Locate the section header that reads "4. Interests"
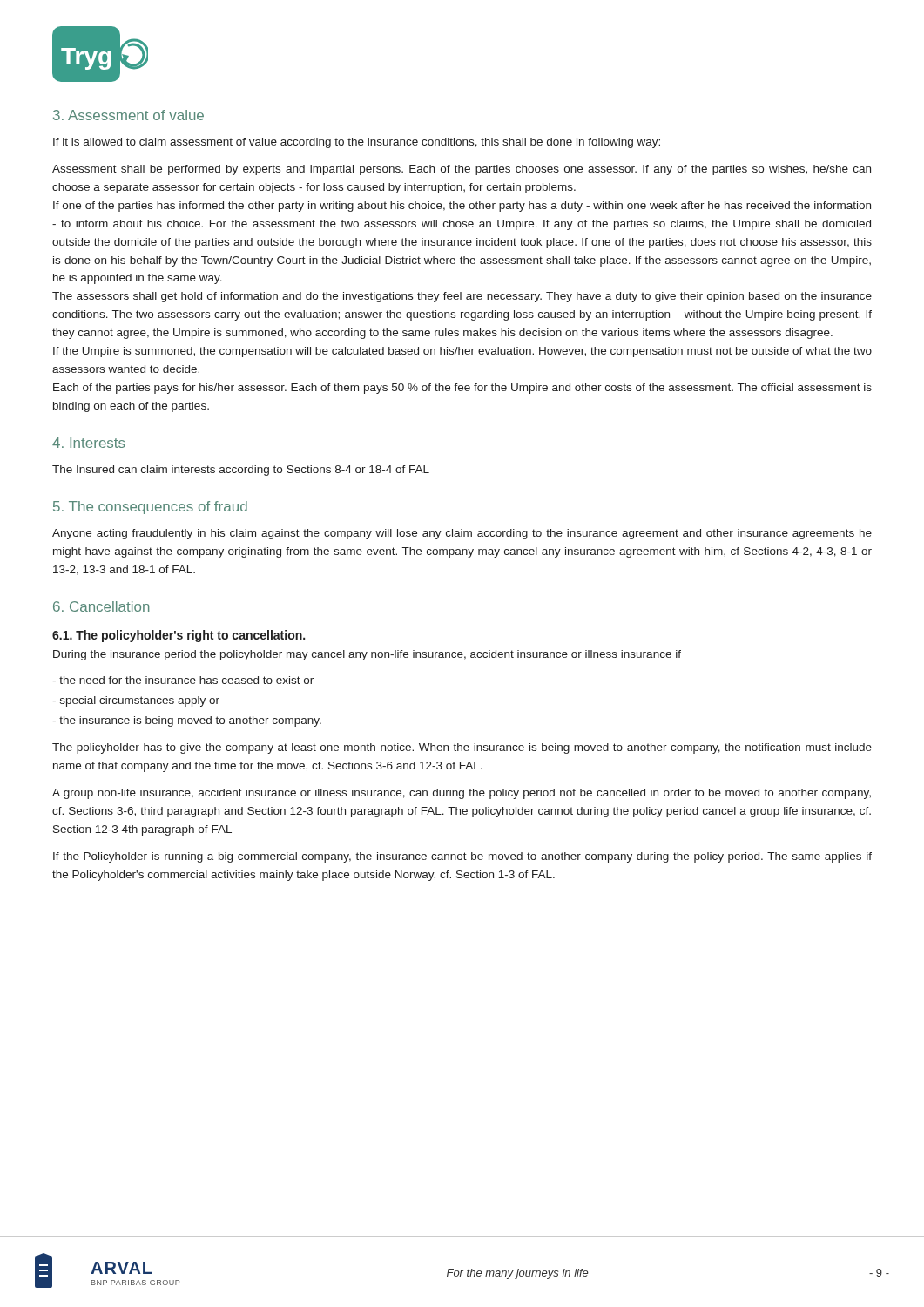The image size is (924, 1307). click(x=89, y=443)
